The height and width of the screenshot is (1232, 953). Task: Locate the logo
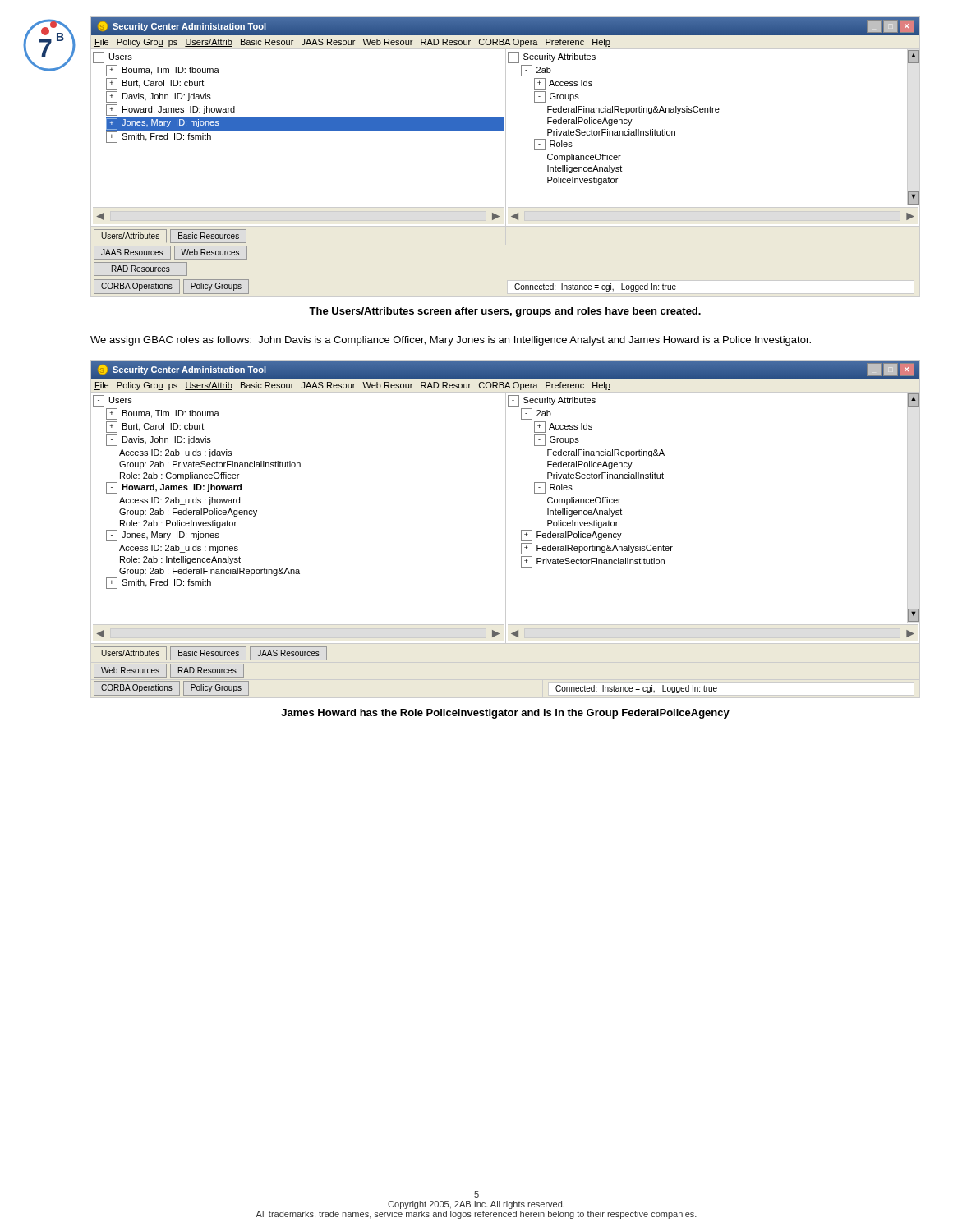tap(49, 49)
